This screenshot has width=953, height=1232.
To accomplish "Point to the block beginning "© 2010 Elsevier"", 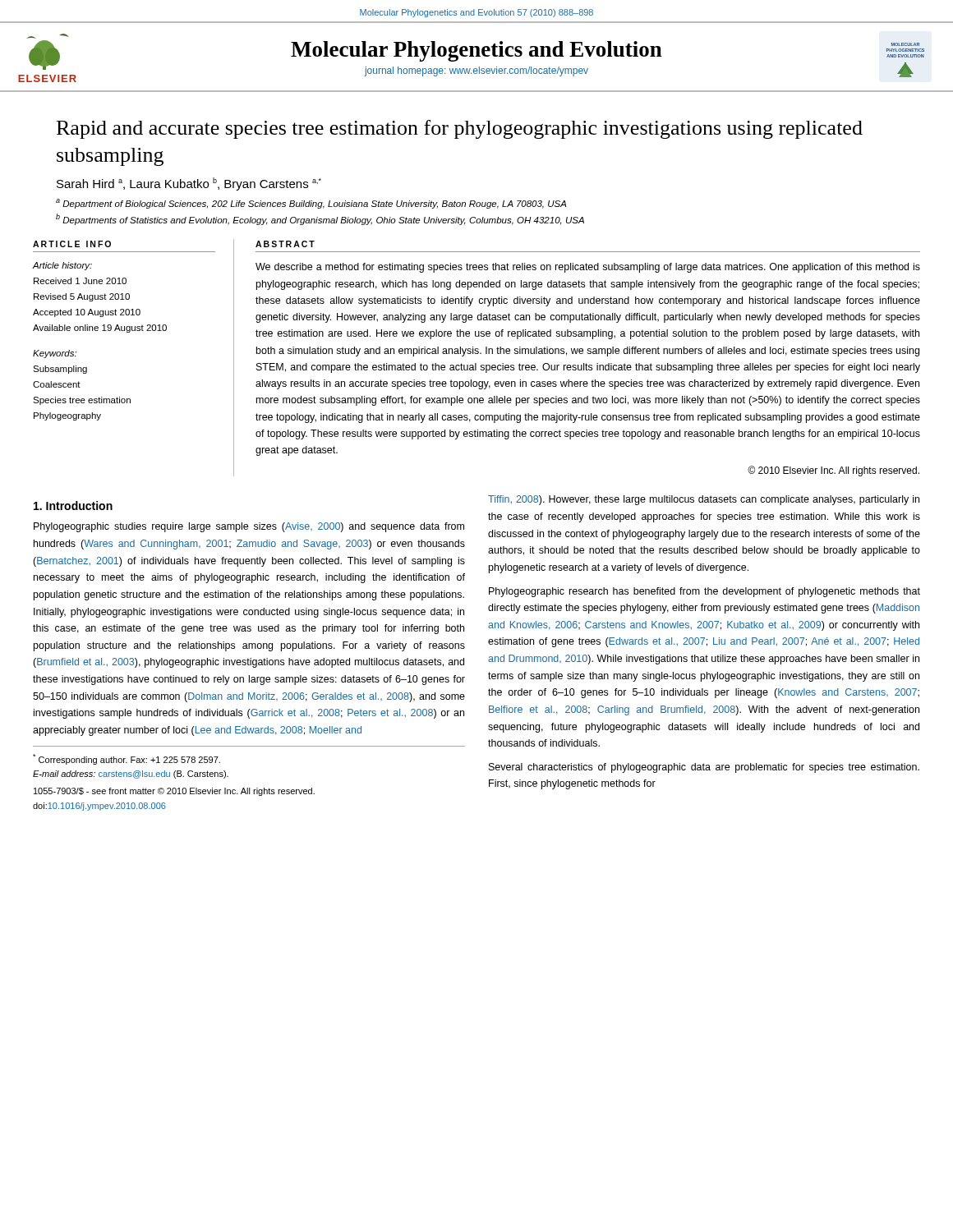I will pyautogui.click(x=834, y=471).
